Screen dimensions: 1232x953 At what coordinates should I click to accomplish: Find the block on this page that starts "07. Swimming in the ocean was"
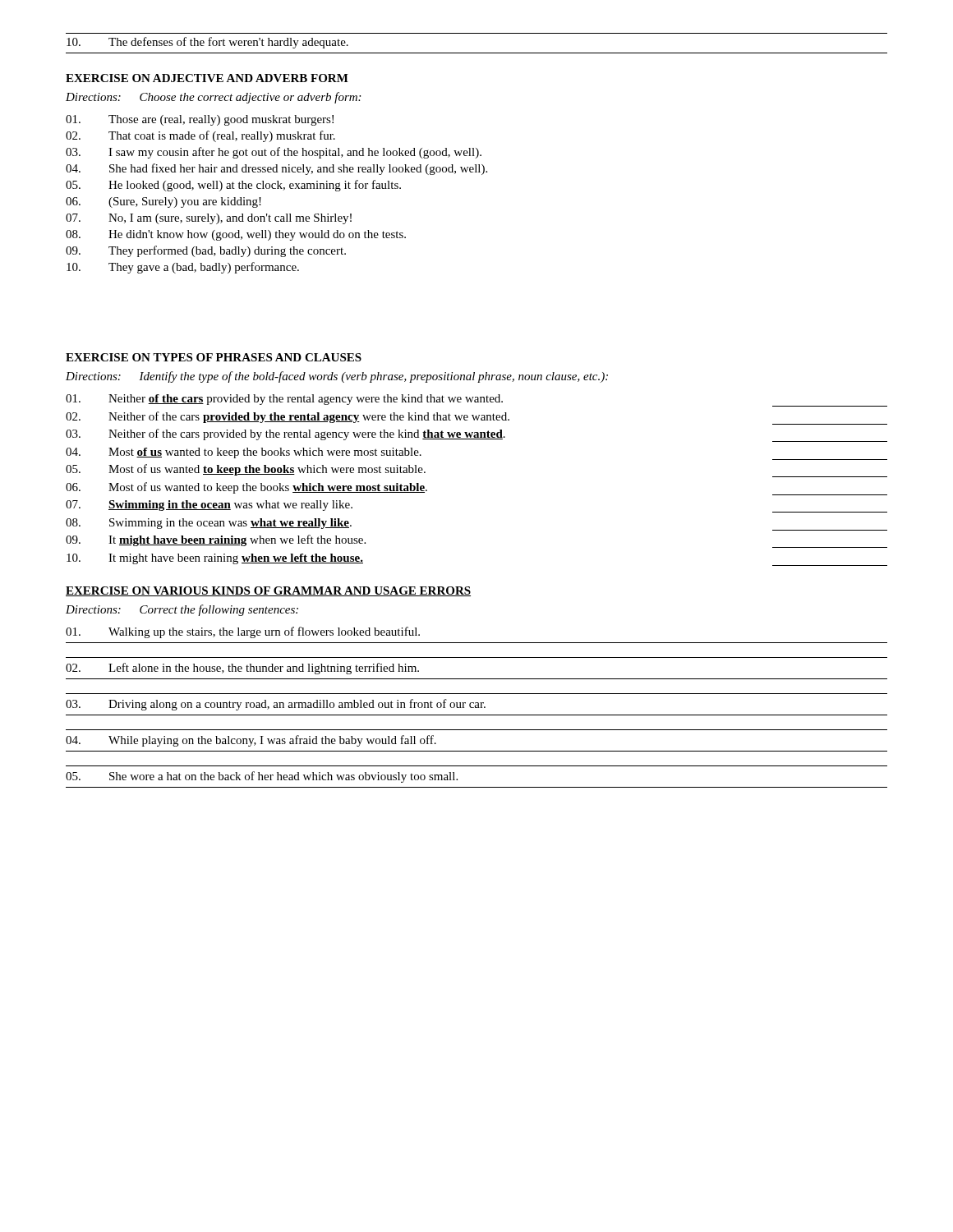pyautogui.click(x=244, y=506)
